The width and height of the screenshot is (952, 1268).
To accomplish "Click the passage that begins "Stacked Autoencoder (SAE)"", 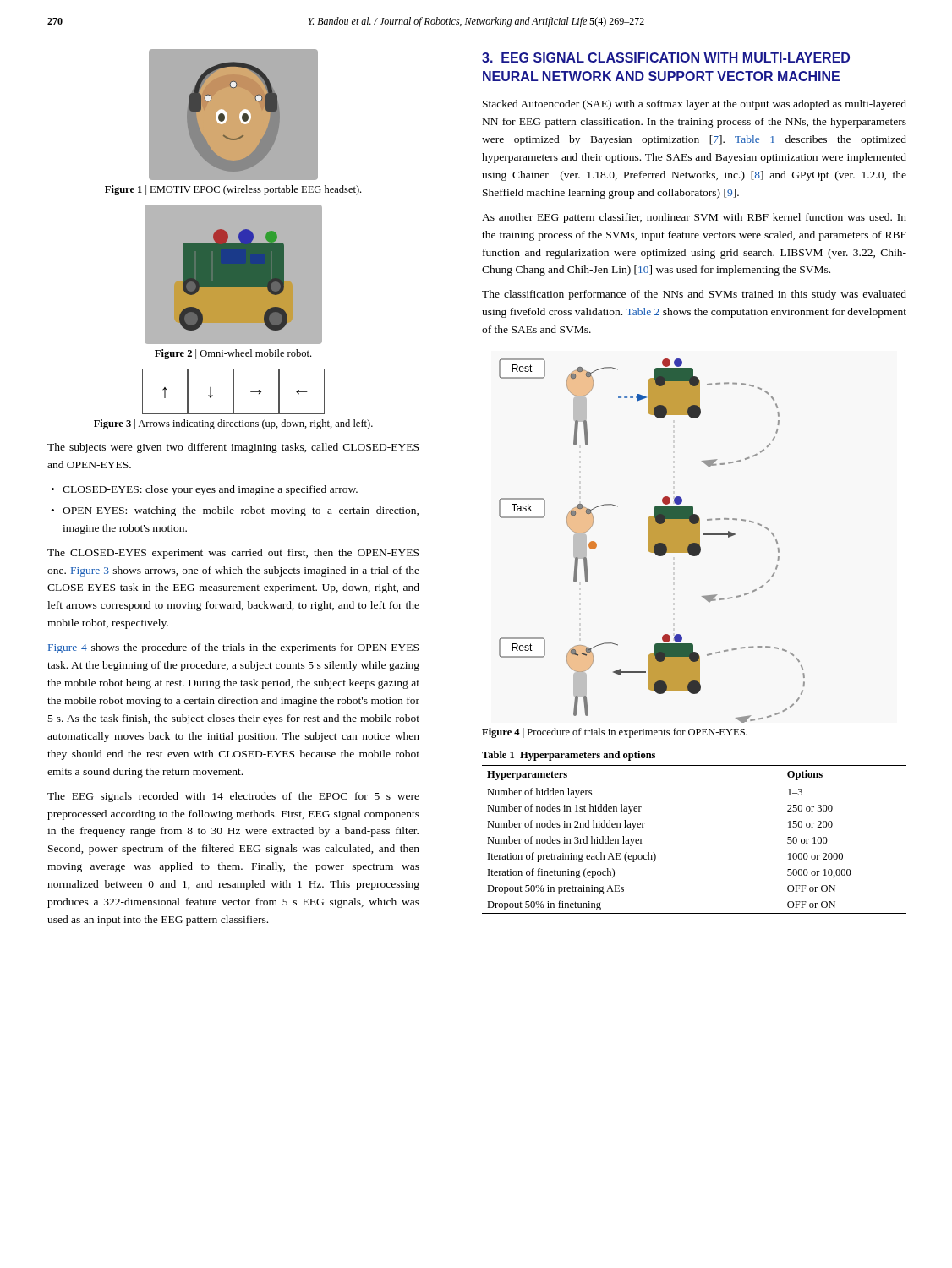I will [x=694, y=217].
